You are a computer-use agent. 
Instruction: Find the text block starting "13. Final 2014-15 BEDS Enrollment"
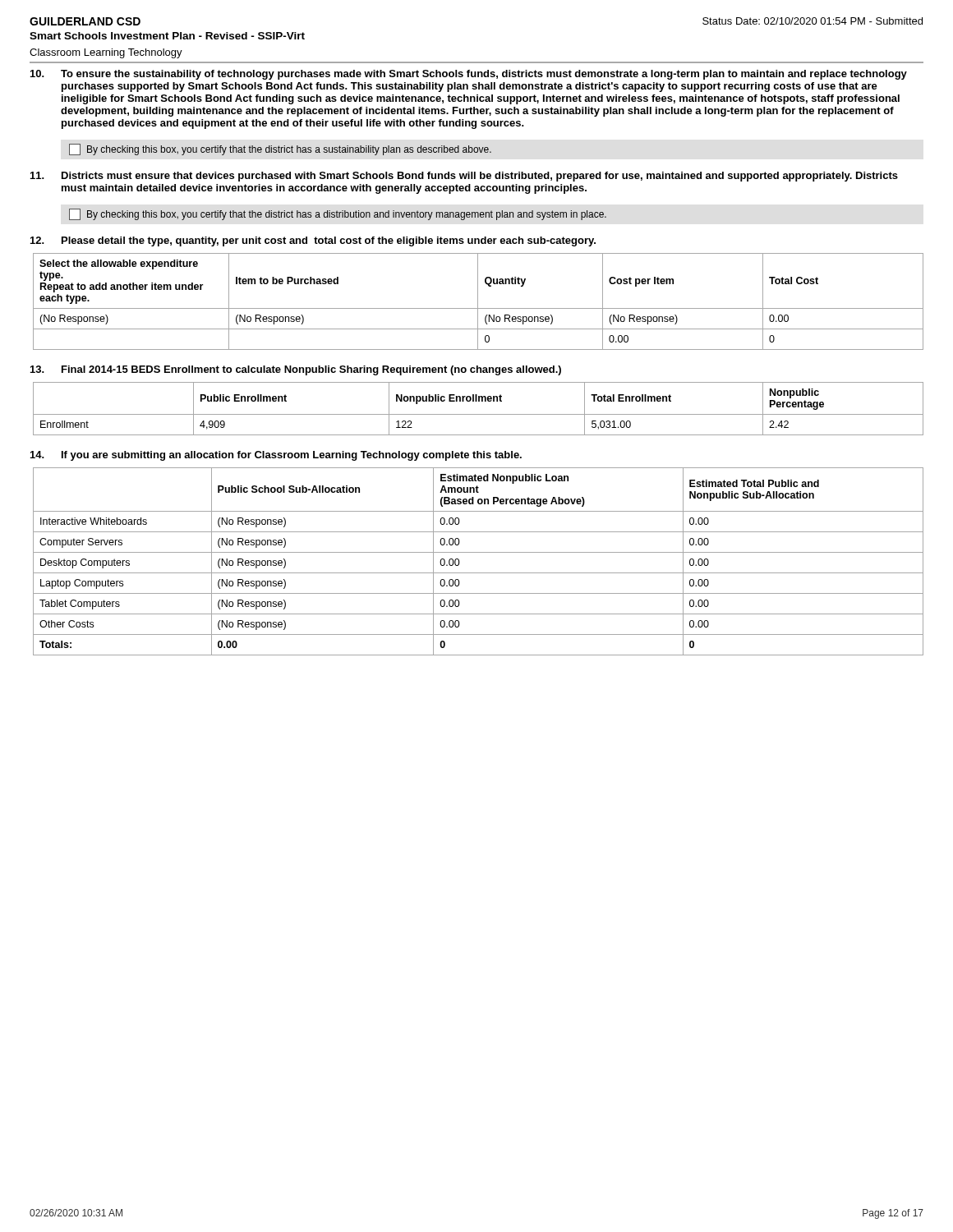coord(476,369)
